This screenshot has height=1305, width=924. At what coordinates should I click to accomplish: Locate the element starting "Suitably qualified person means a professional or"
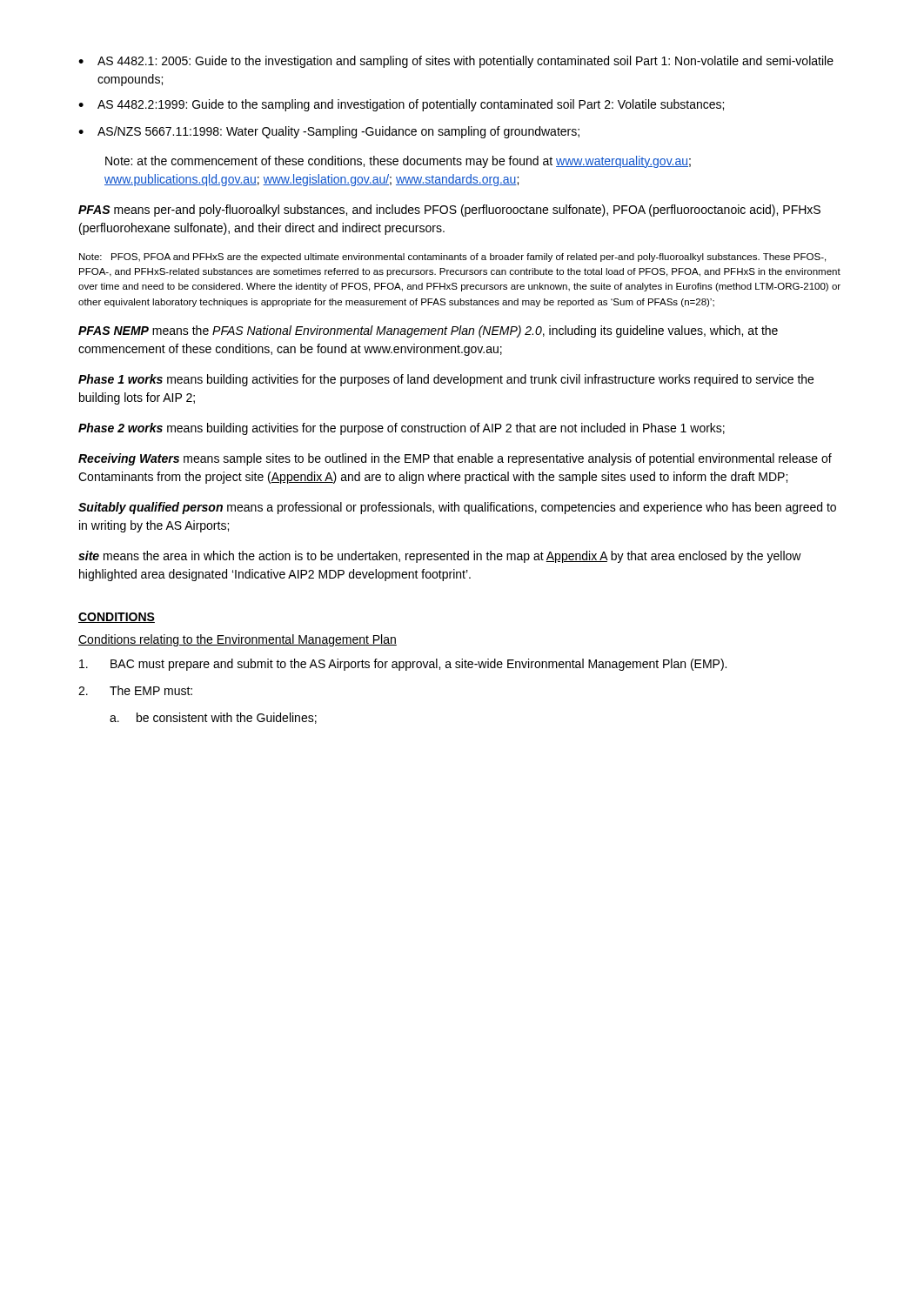click(457, 516)
